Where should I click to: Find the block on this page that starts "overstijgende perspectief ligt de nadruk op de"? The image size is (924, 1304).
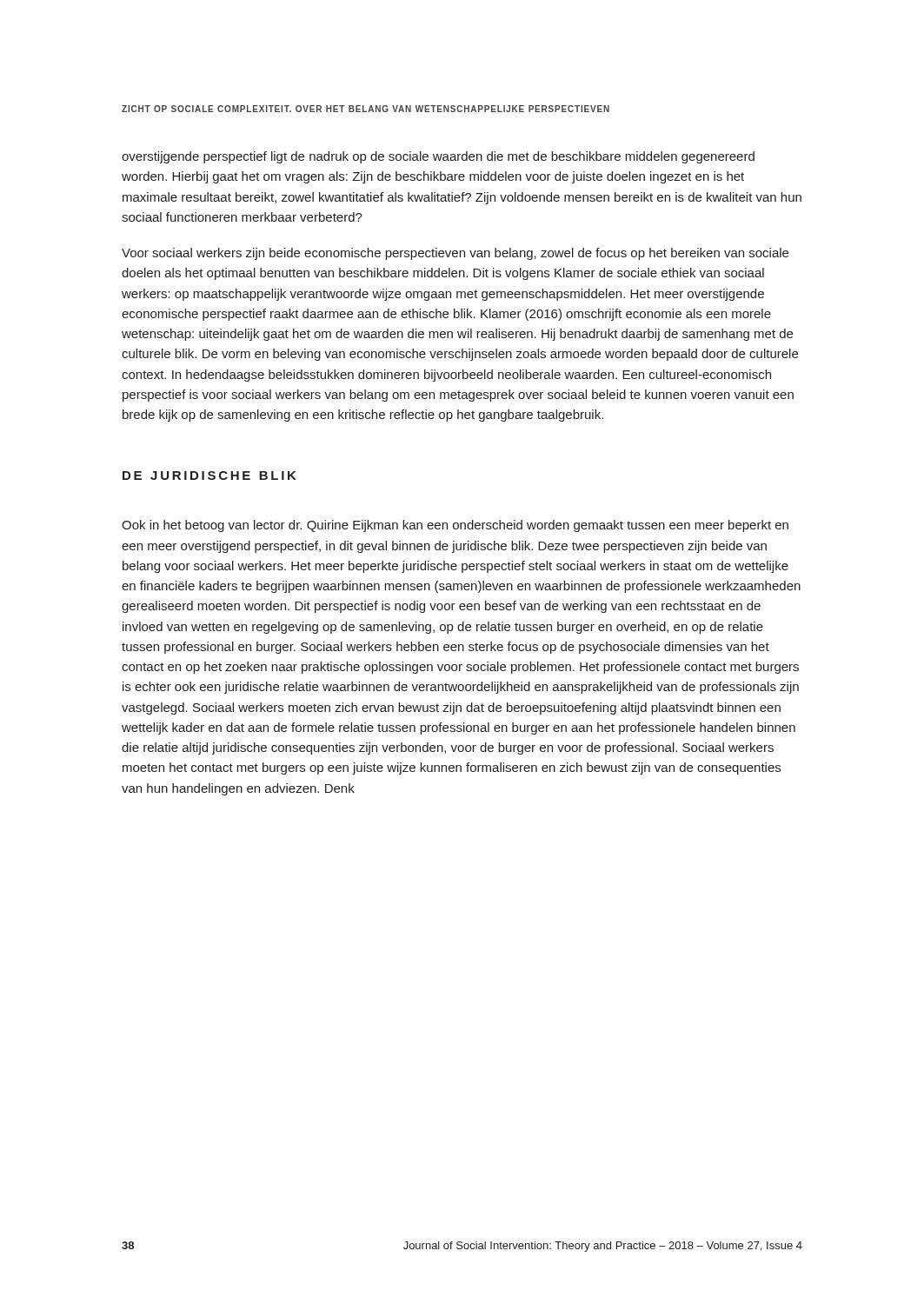pos(462,186)
